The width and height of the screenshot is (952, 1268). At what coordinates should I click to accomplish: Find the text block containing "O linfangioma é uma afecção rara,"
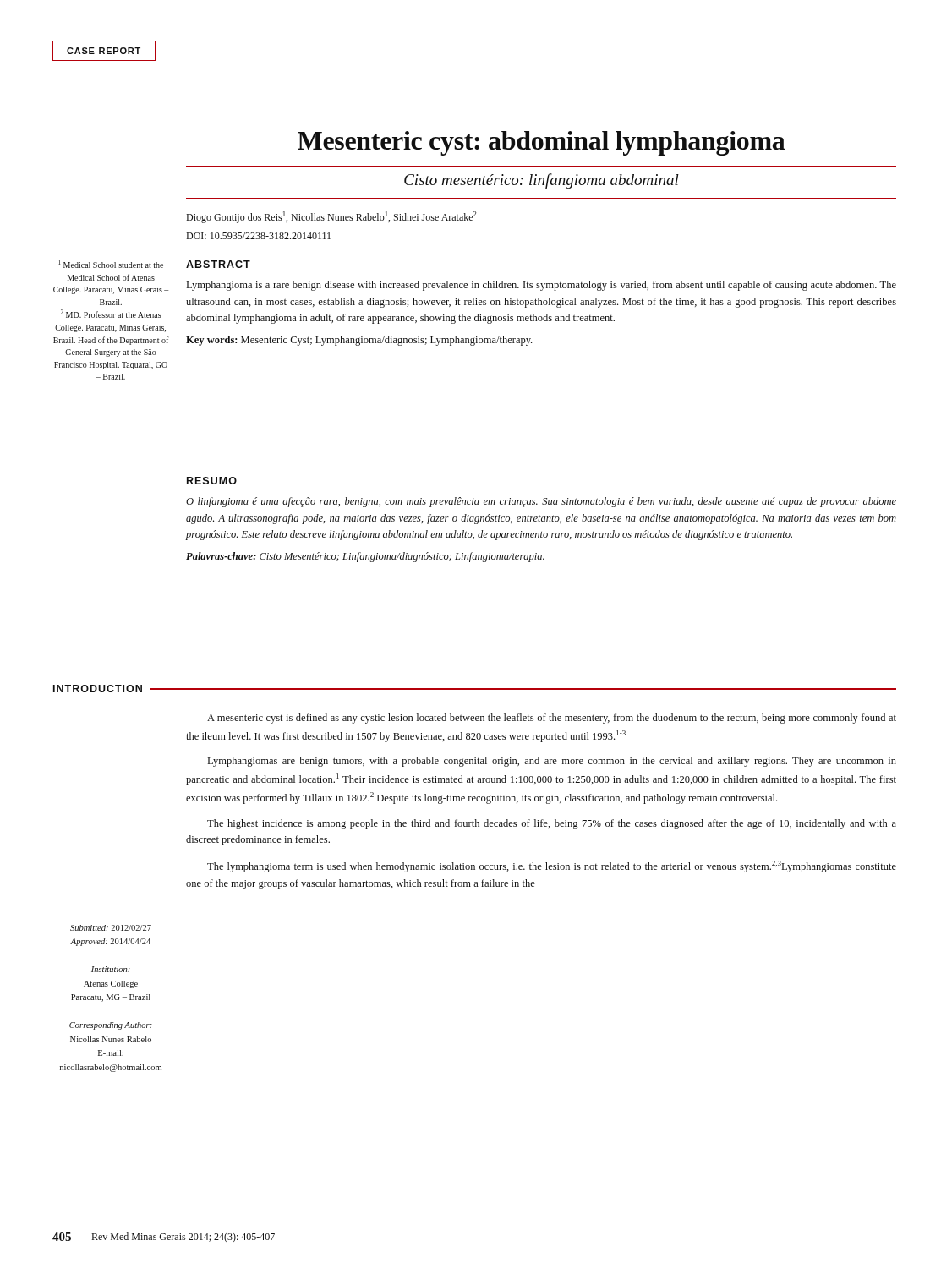tap(541, 518)
